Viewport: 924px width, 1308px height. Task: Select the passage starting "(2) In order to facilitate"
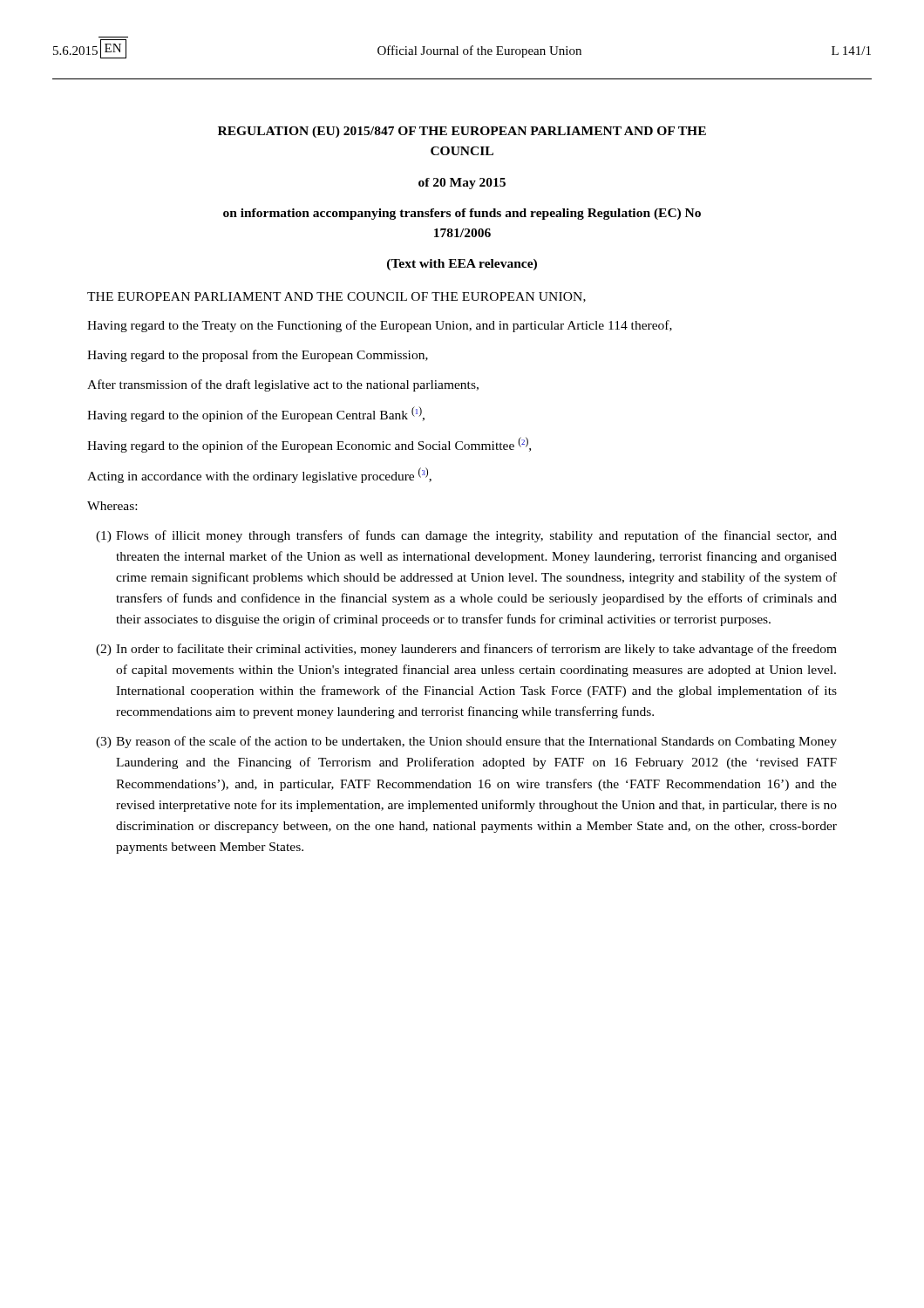pyautogui.click(x=462, y=681)
